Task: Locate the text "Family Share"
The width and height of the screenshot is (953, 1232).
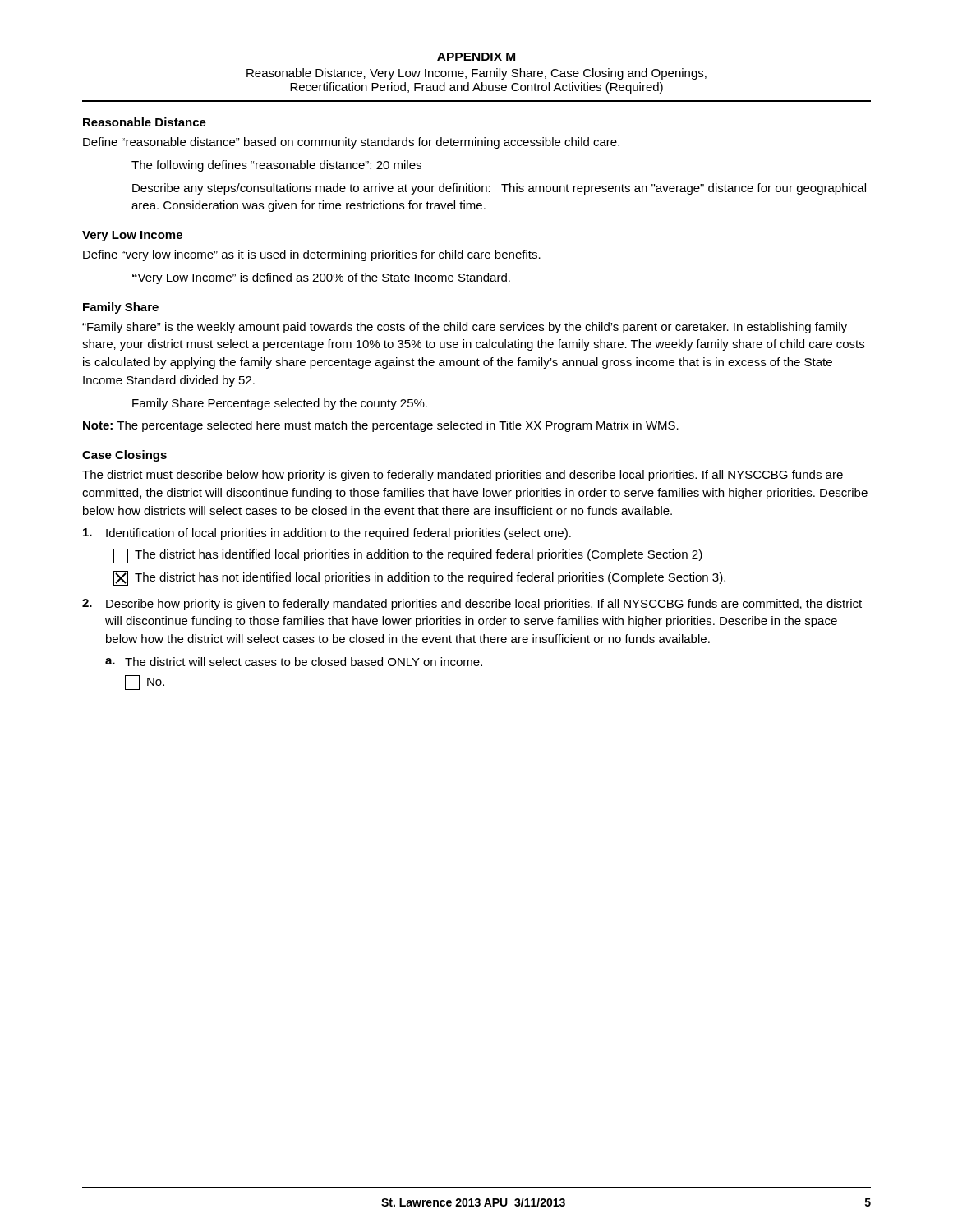Action: (121, 306)
